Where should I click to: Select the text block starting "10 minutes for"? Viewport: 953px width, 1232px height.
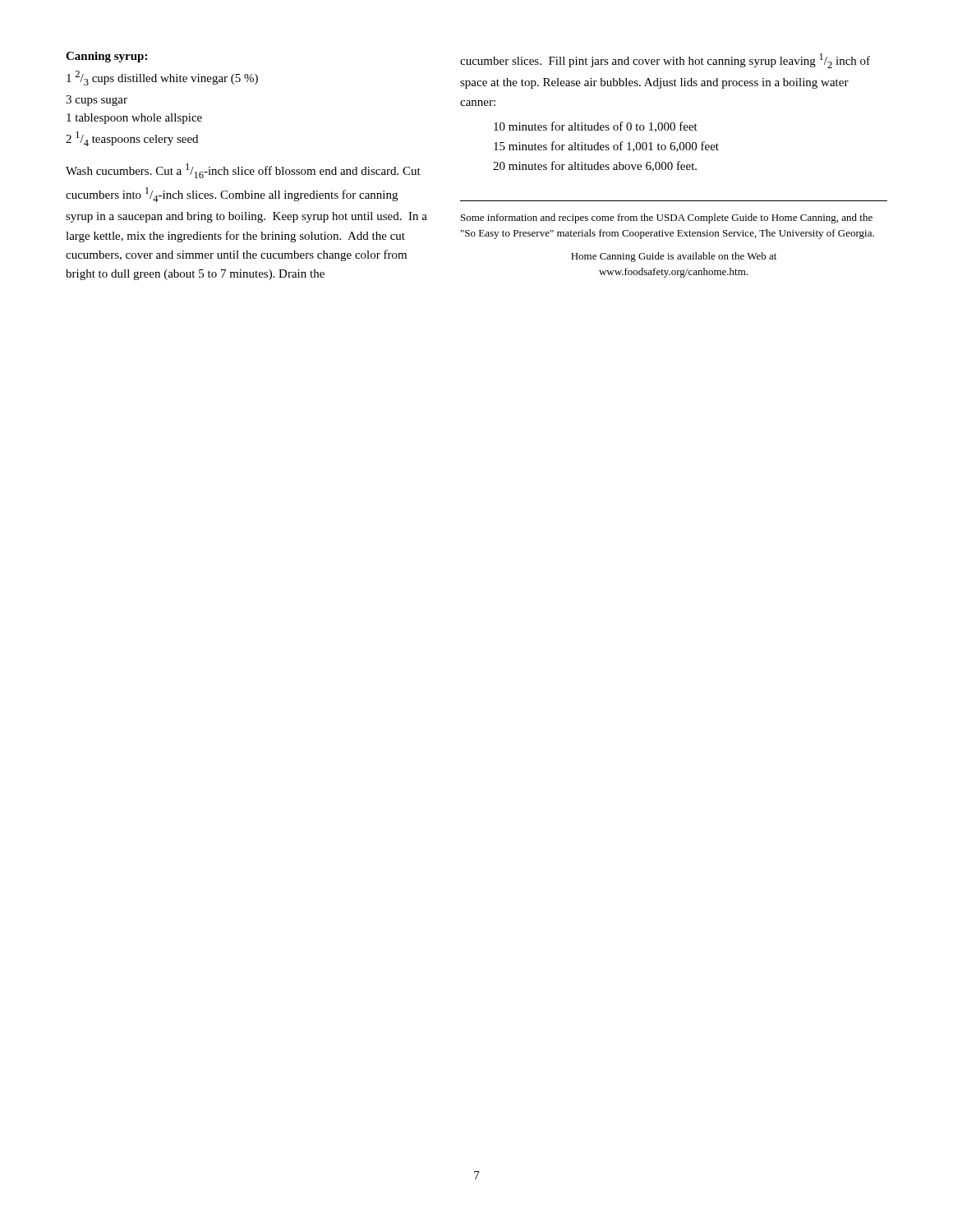(595, 126)
